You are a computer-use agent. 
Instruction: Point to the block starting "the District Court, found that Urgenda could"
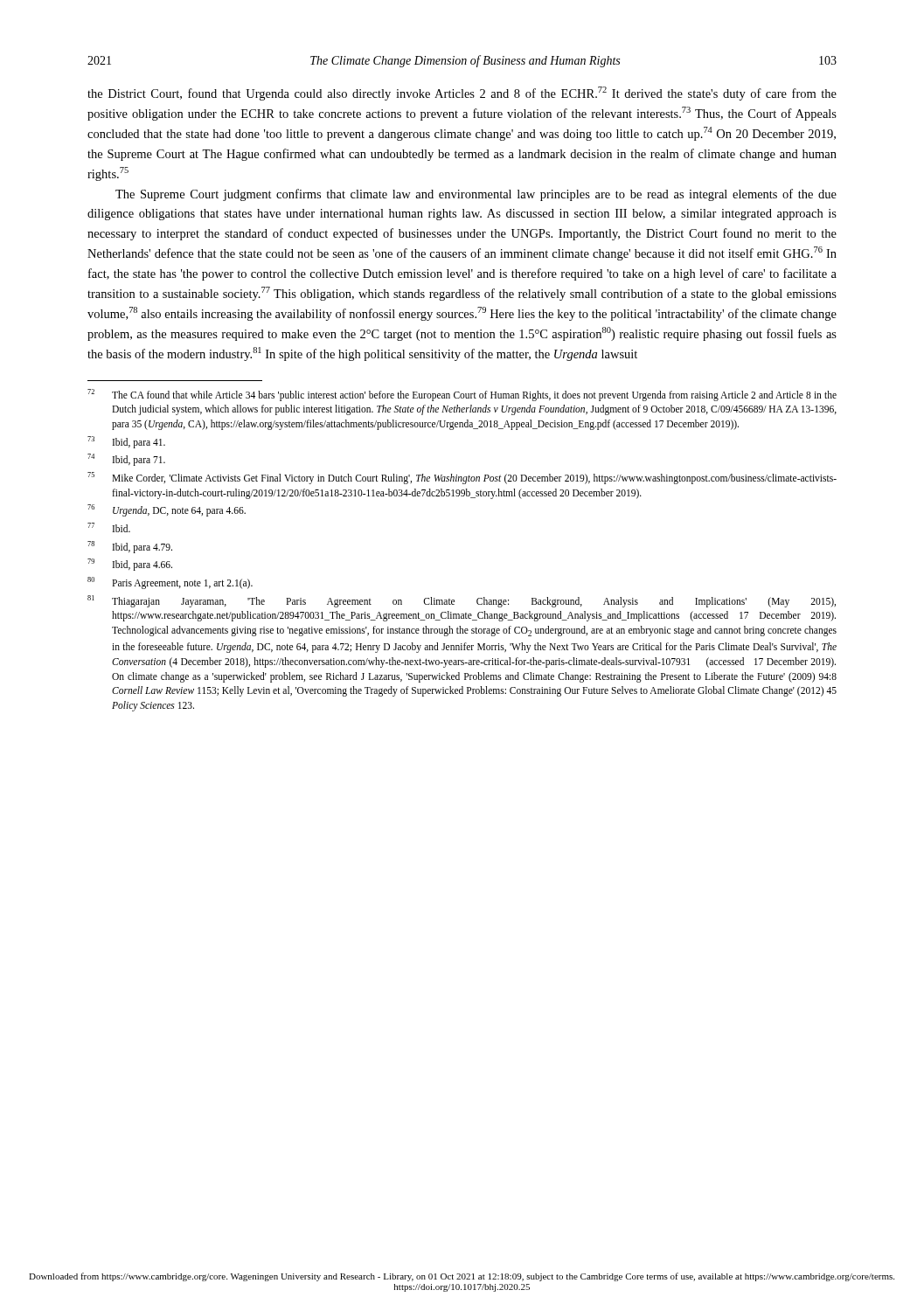(462, 134)
